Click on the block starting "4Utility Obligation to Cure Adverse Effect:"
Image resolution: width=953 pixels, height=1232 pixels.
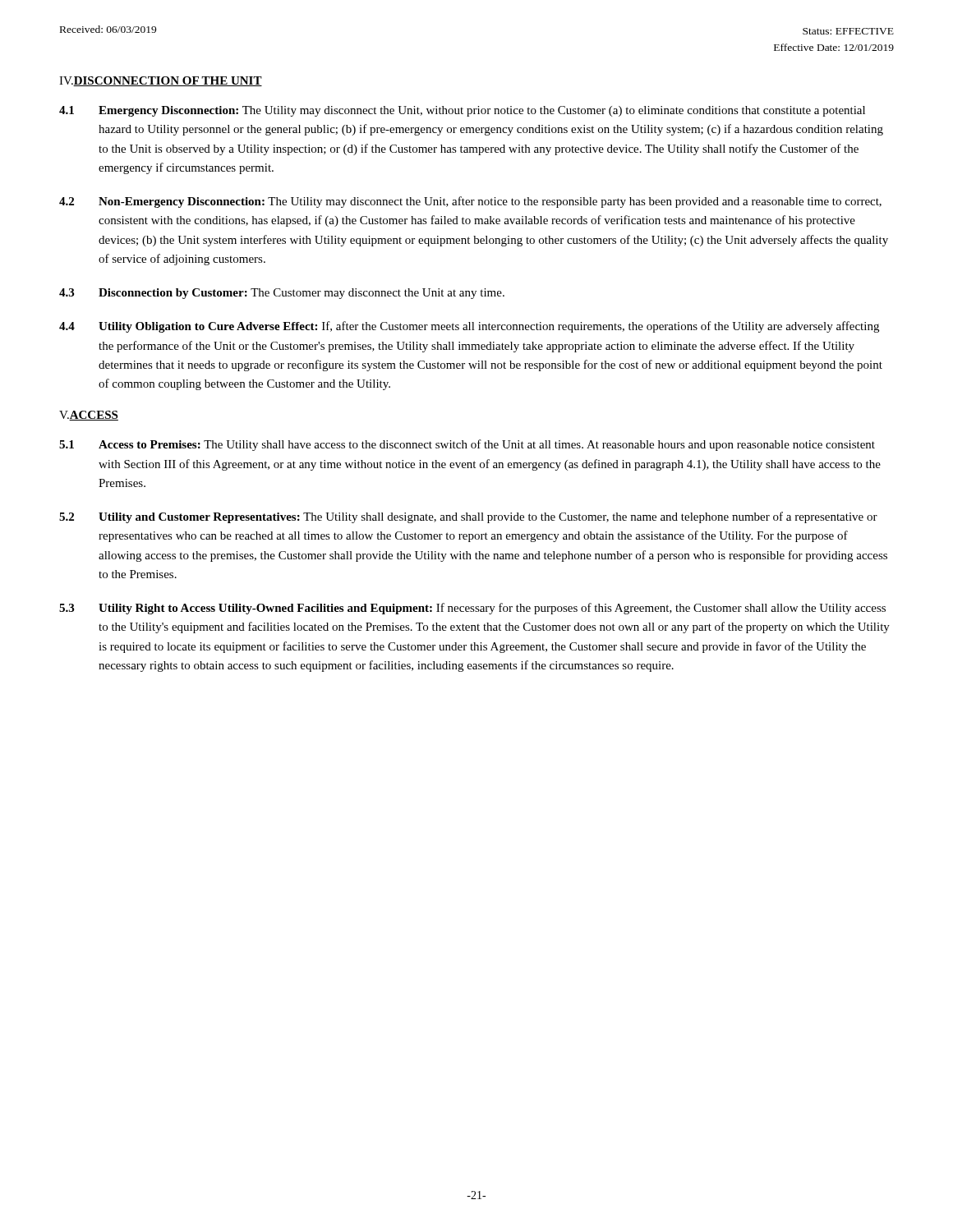tap(475, 355)
